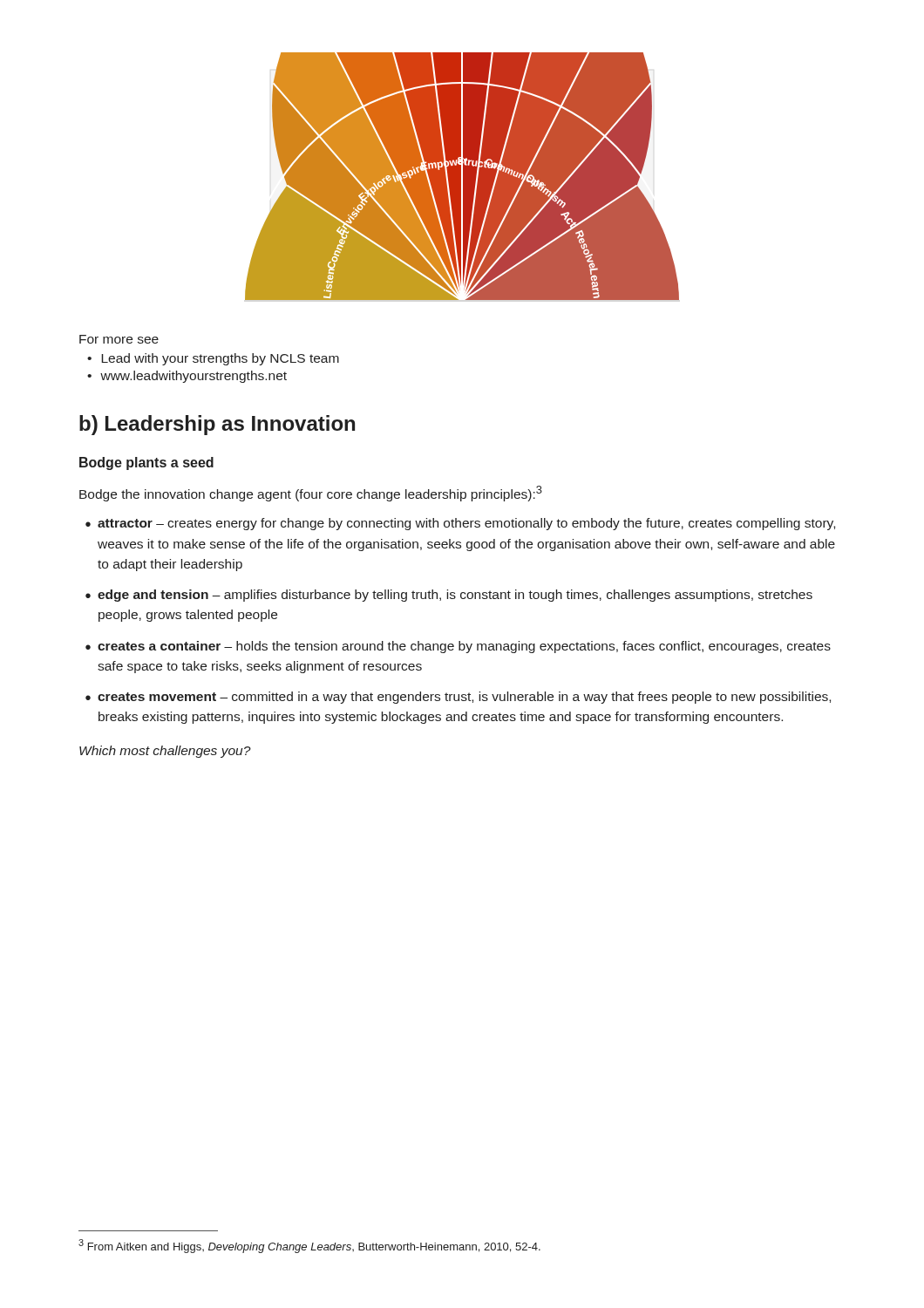Point to the text starting "• creates movement – committed"

(462, 707)
